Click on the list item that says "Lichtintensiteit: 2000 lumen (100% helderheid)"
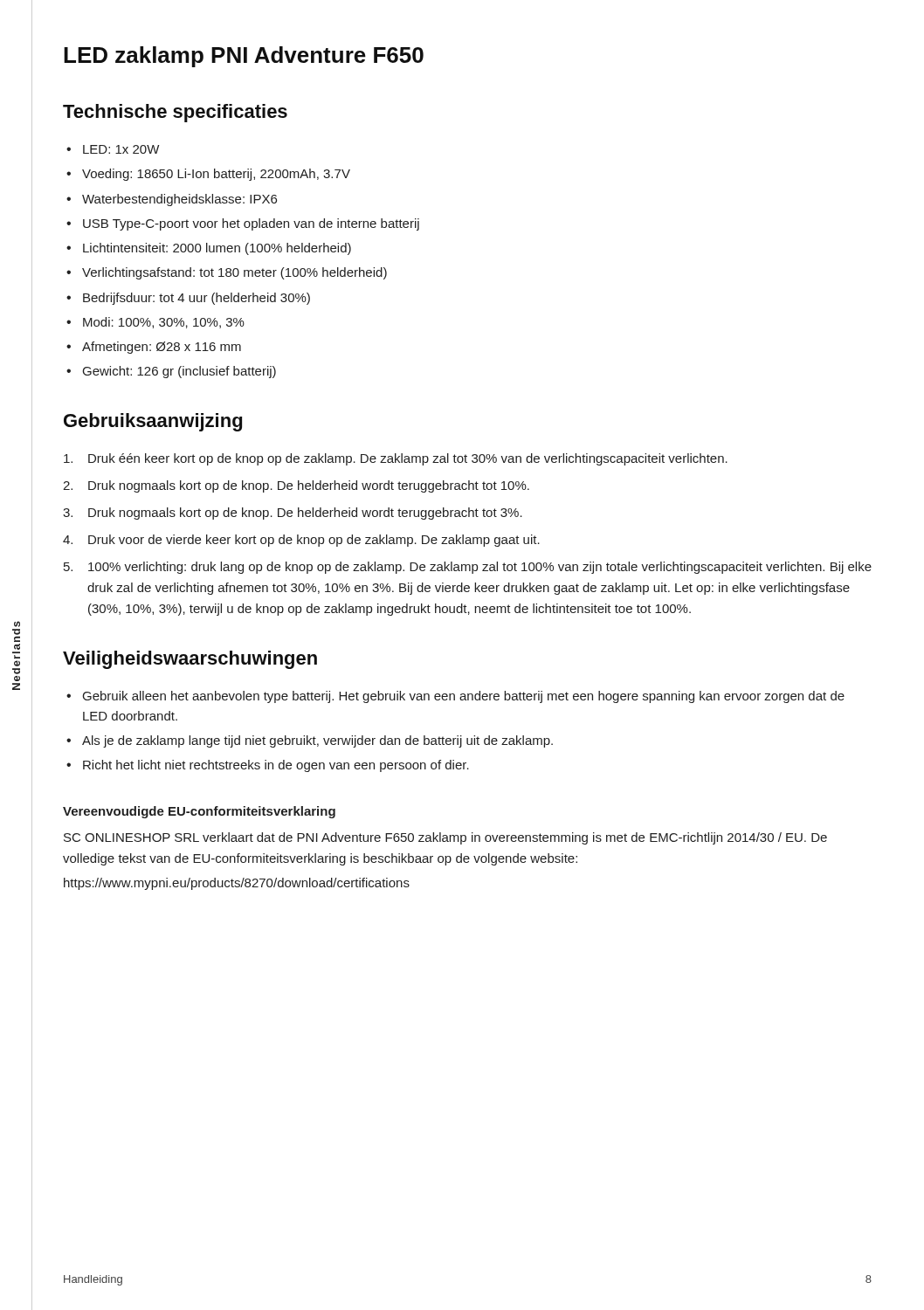 (217, 248)
